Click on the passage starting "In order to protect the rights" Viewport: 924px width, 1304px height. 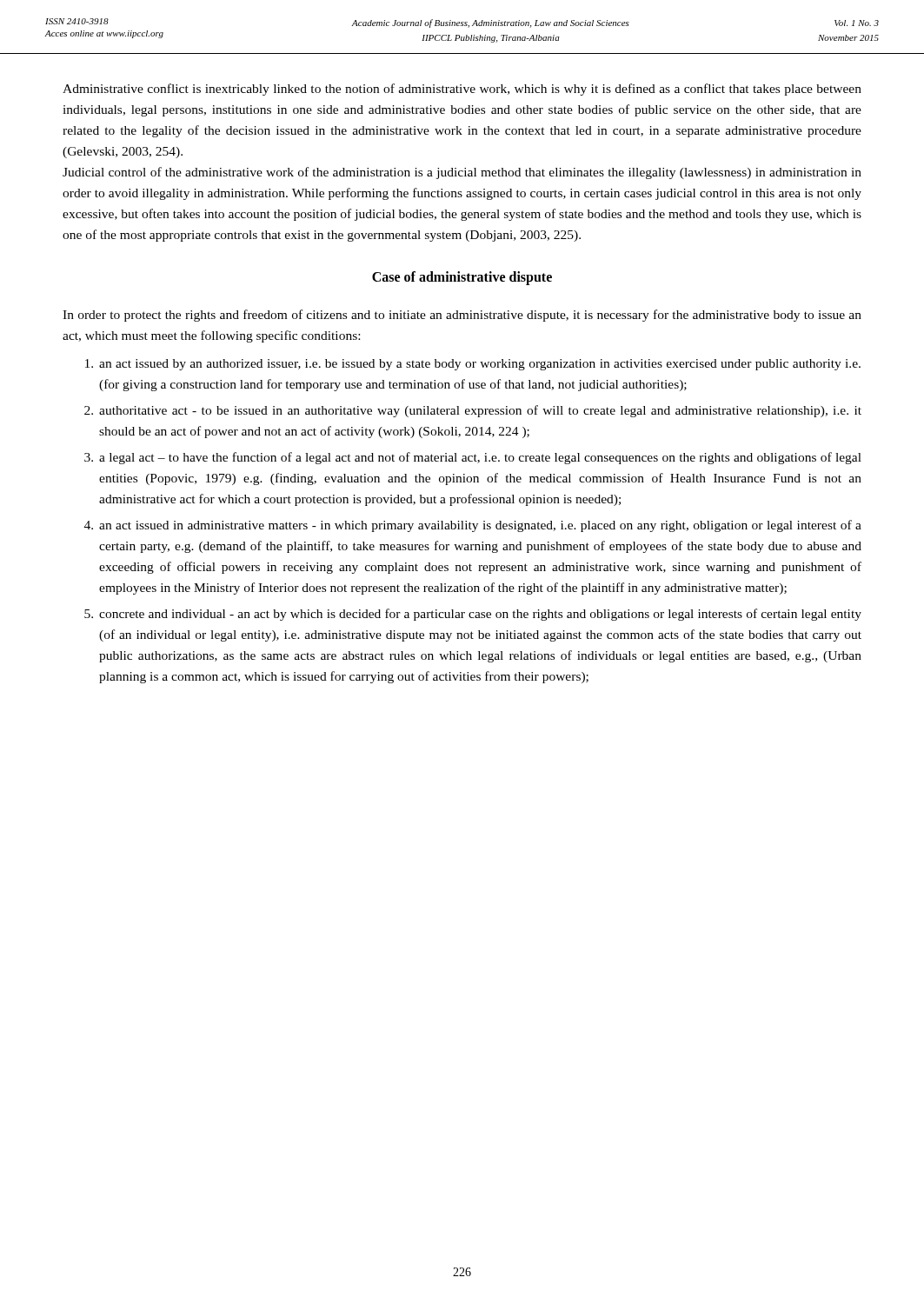[462, 325]
